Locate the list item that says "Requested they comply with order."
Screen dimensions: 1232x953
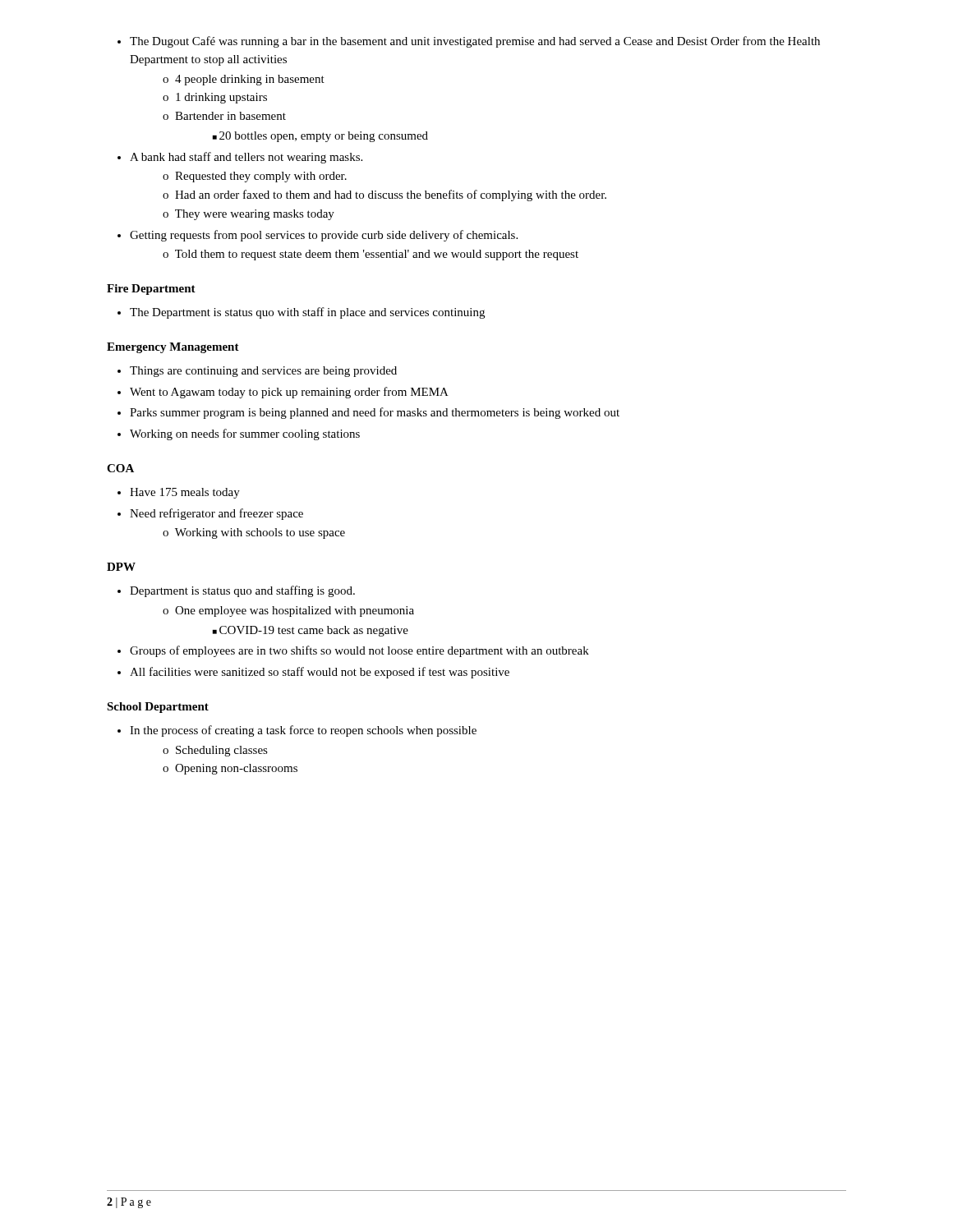pyautogui.click(x=261, y=176)
